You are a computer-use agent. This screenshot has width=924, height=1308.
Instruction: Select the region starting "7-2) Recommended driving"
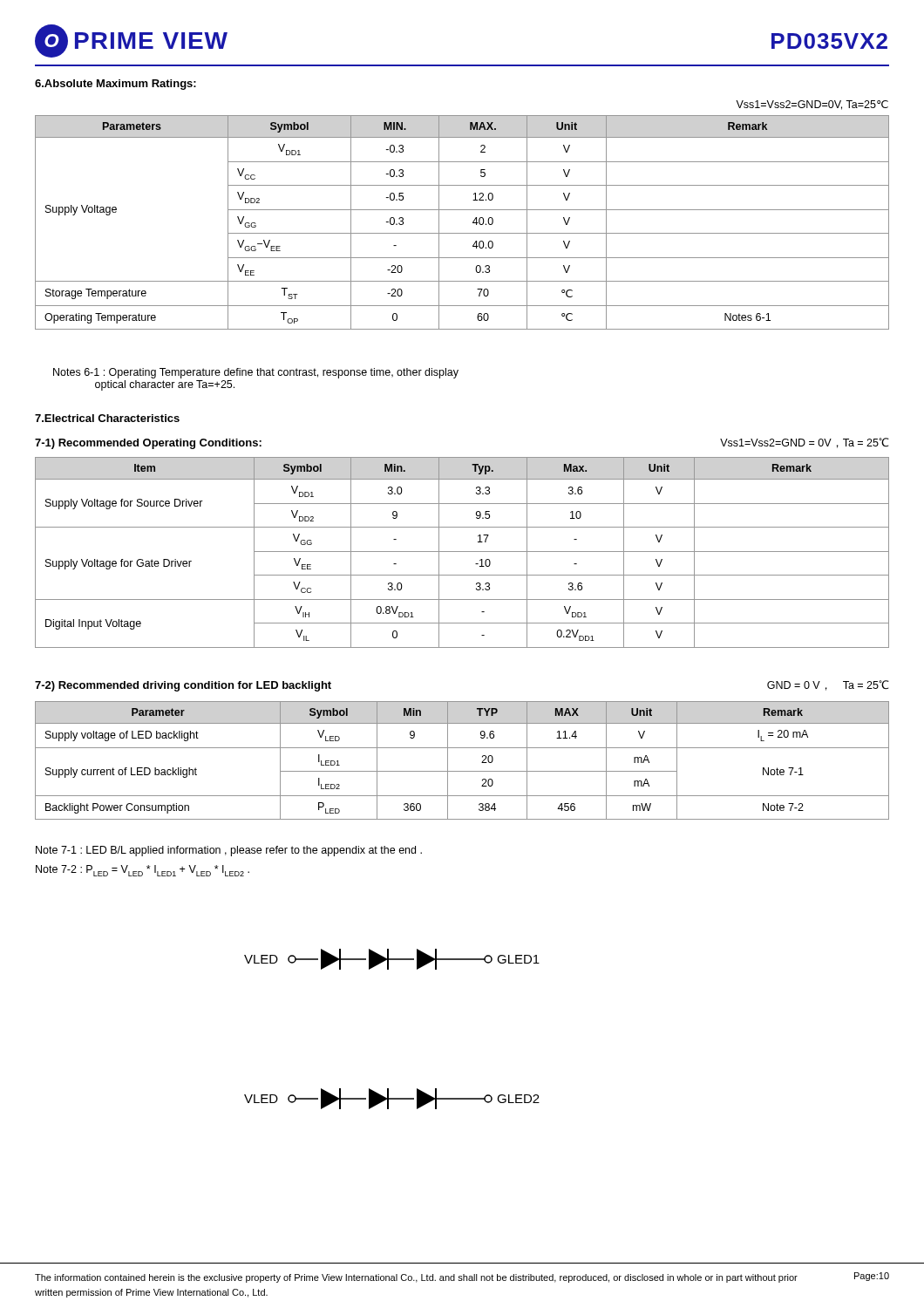point(185,686)
